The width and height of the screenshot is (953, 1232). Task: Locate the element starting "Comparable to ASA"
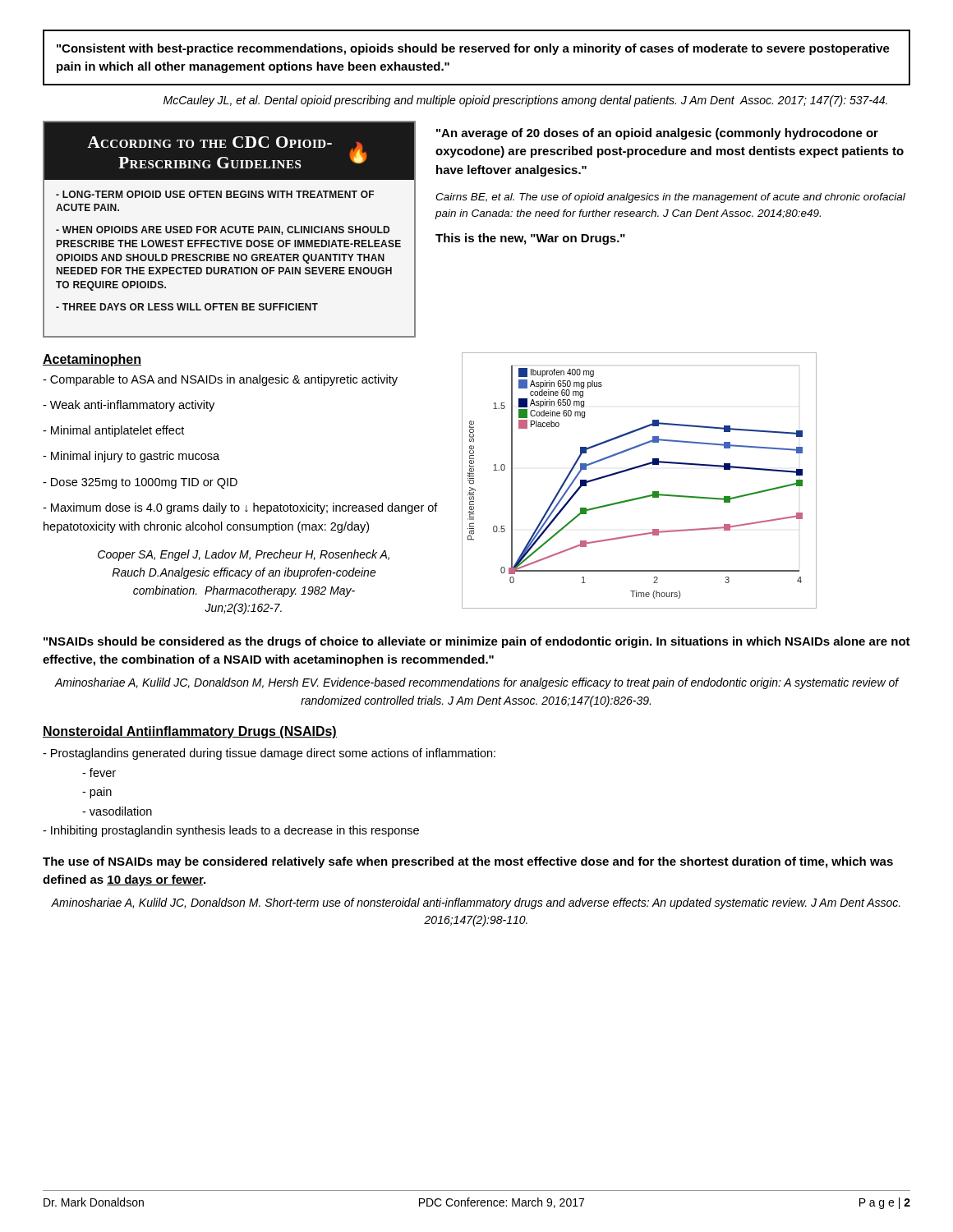coord(220,379)
